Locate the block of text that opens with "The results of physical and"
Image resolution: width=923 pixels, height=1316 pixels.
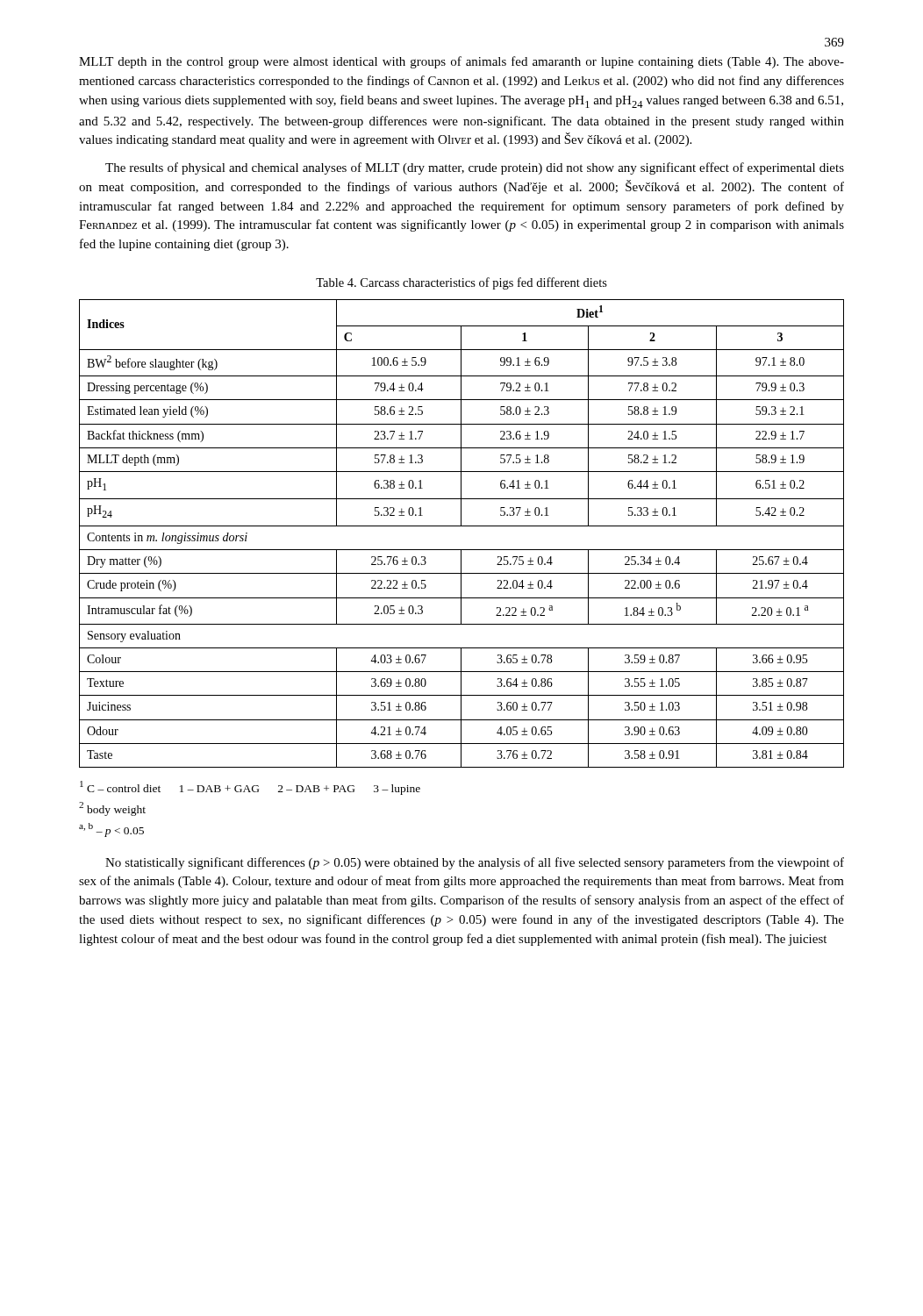pos(462,206)
